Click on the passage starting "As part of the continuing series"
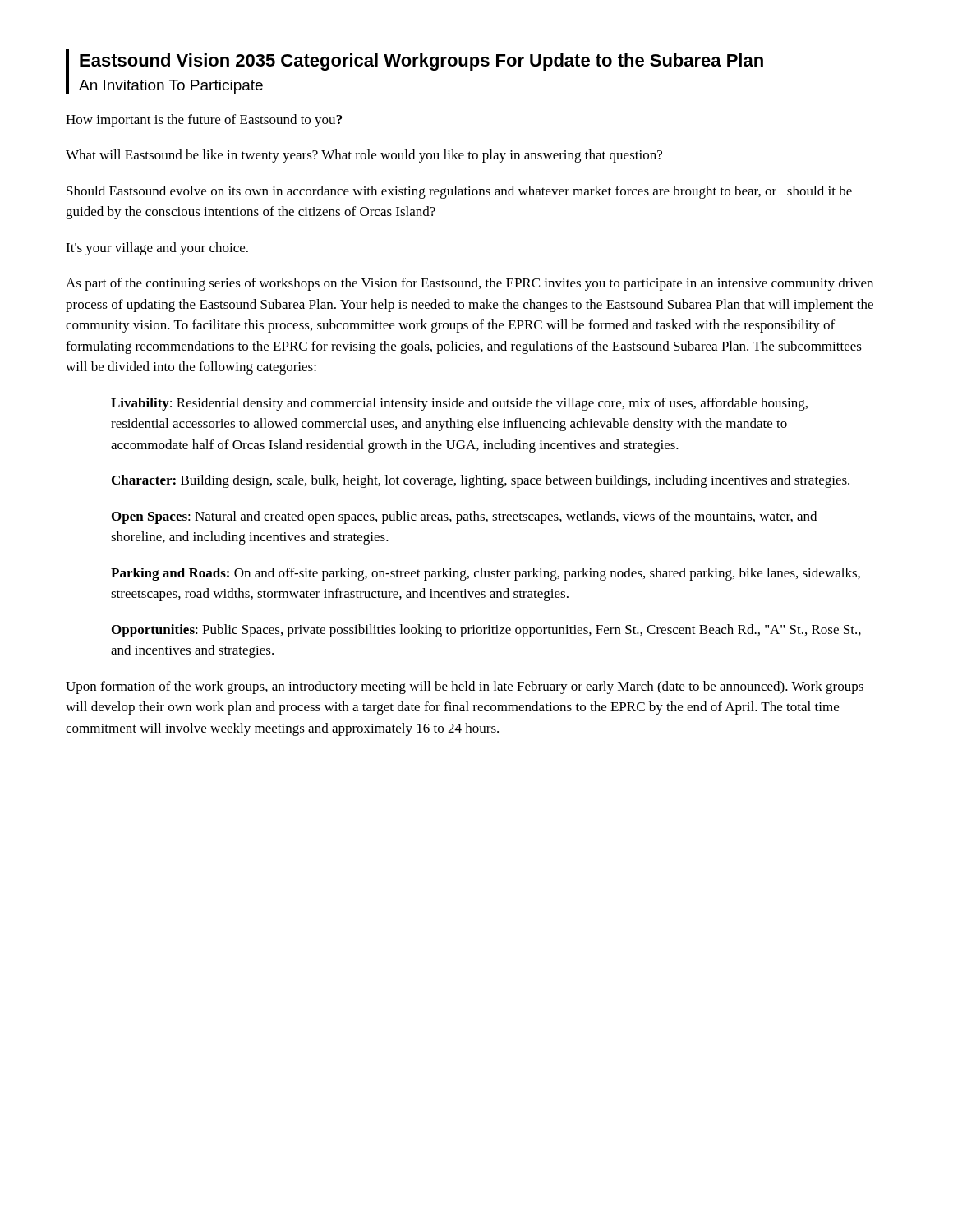The image size is (953, 1232). coord(470,325)
